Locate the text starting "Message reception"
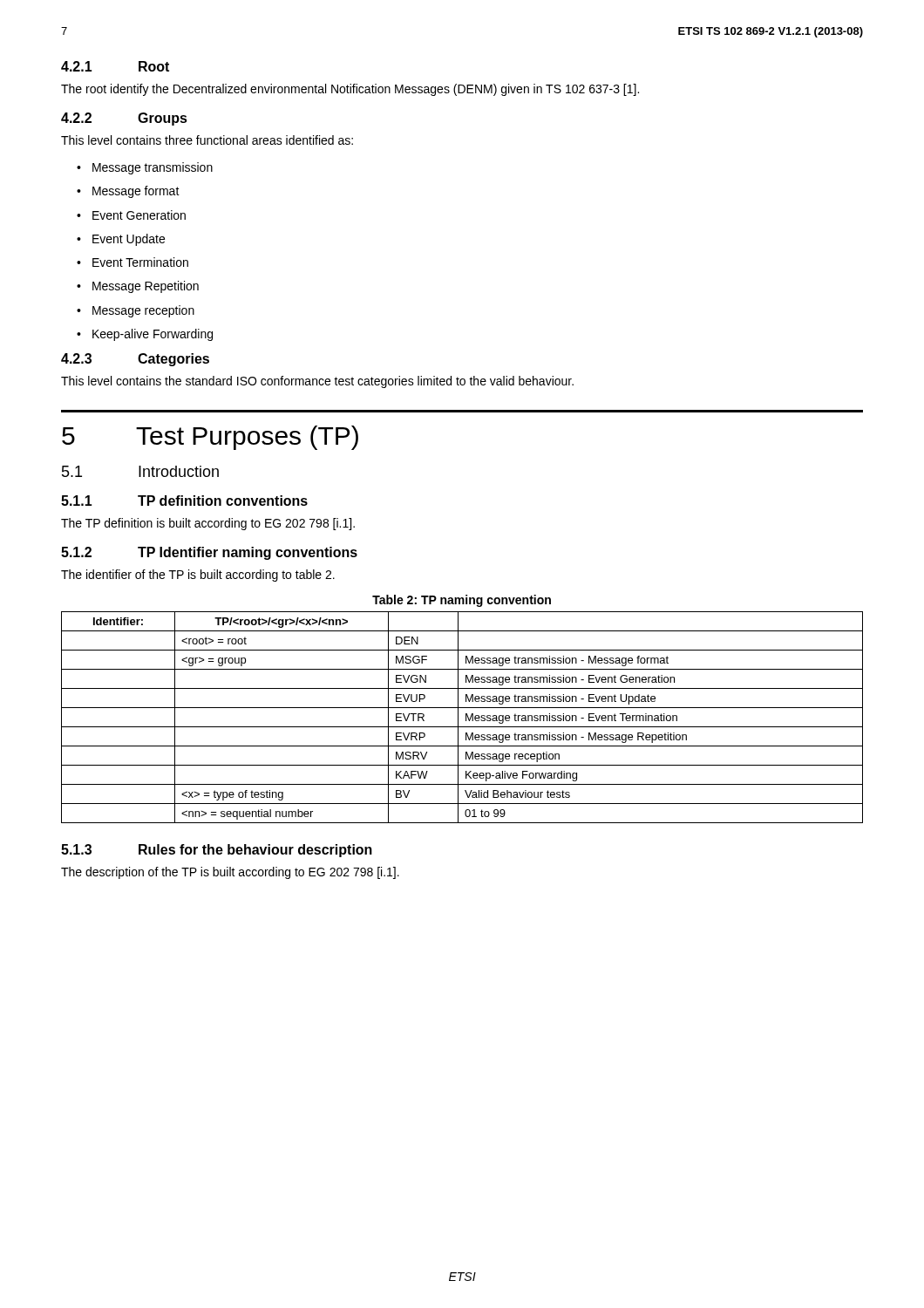This screenshot has height=1308, width=924. [x=143, y=310]
